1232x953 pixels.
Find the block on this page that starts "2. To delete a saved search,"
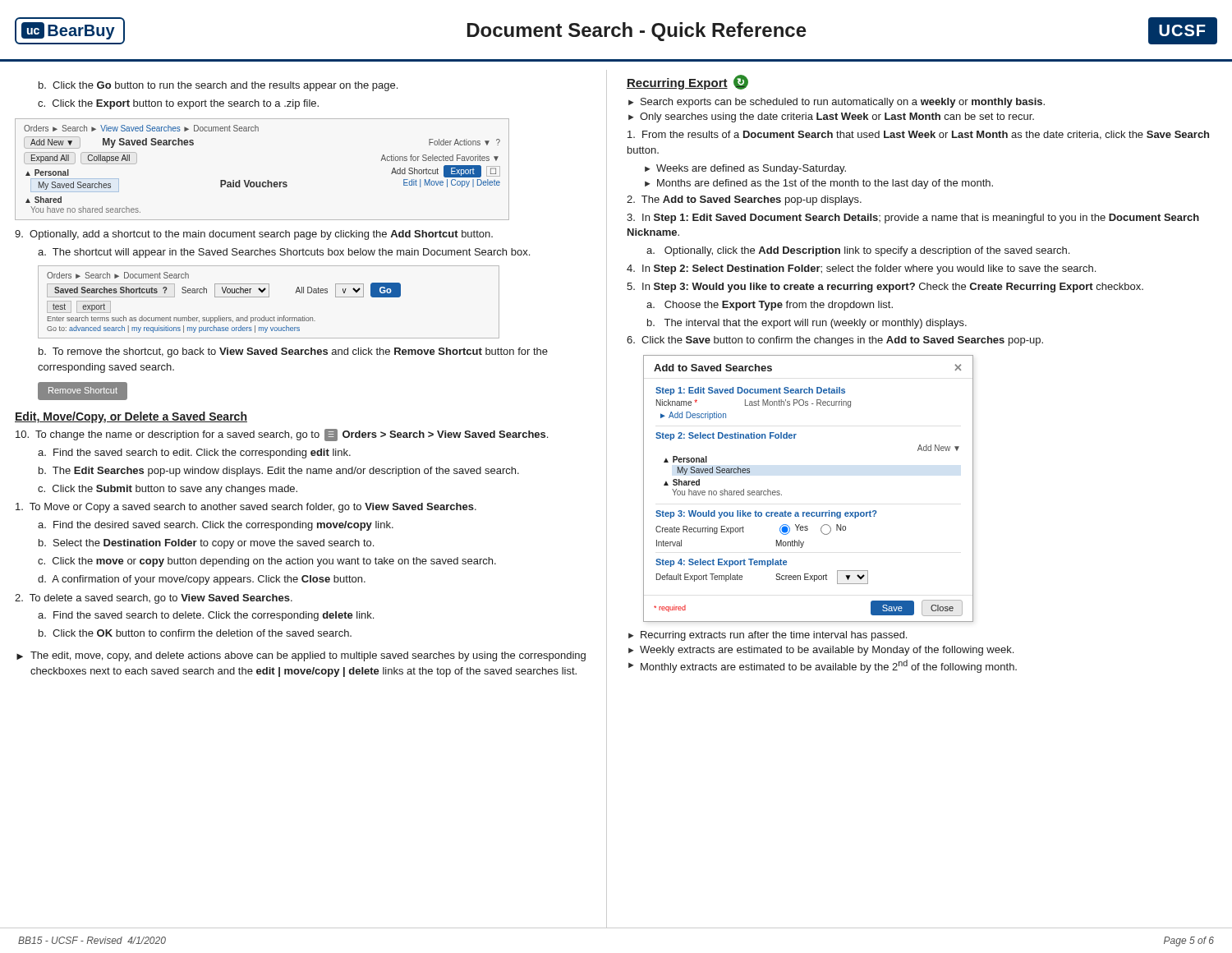point(154,597)
